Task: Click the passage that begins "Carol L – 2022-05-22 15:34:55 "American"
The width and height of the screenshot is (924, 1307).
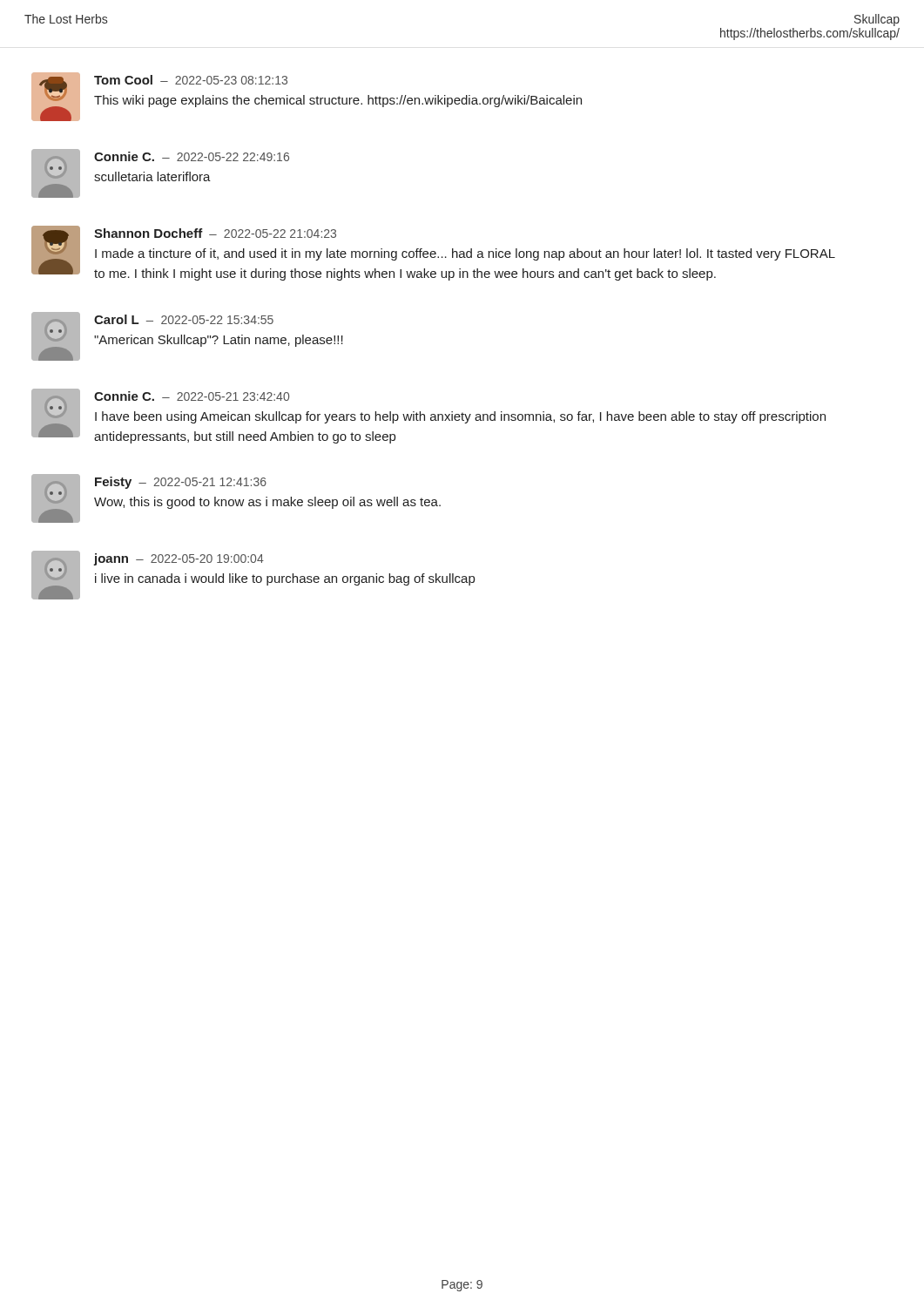Action: [187, 336]
